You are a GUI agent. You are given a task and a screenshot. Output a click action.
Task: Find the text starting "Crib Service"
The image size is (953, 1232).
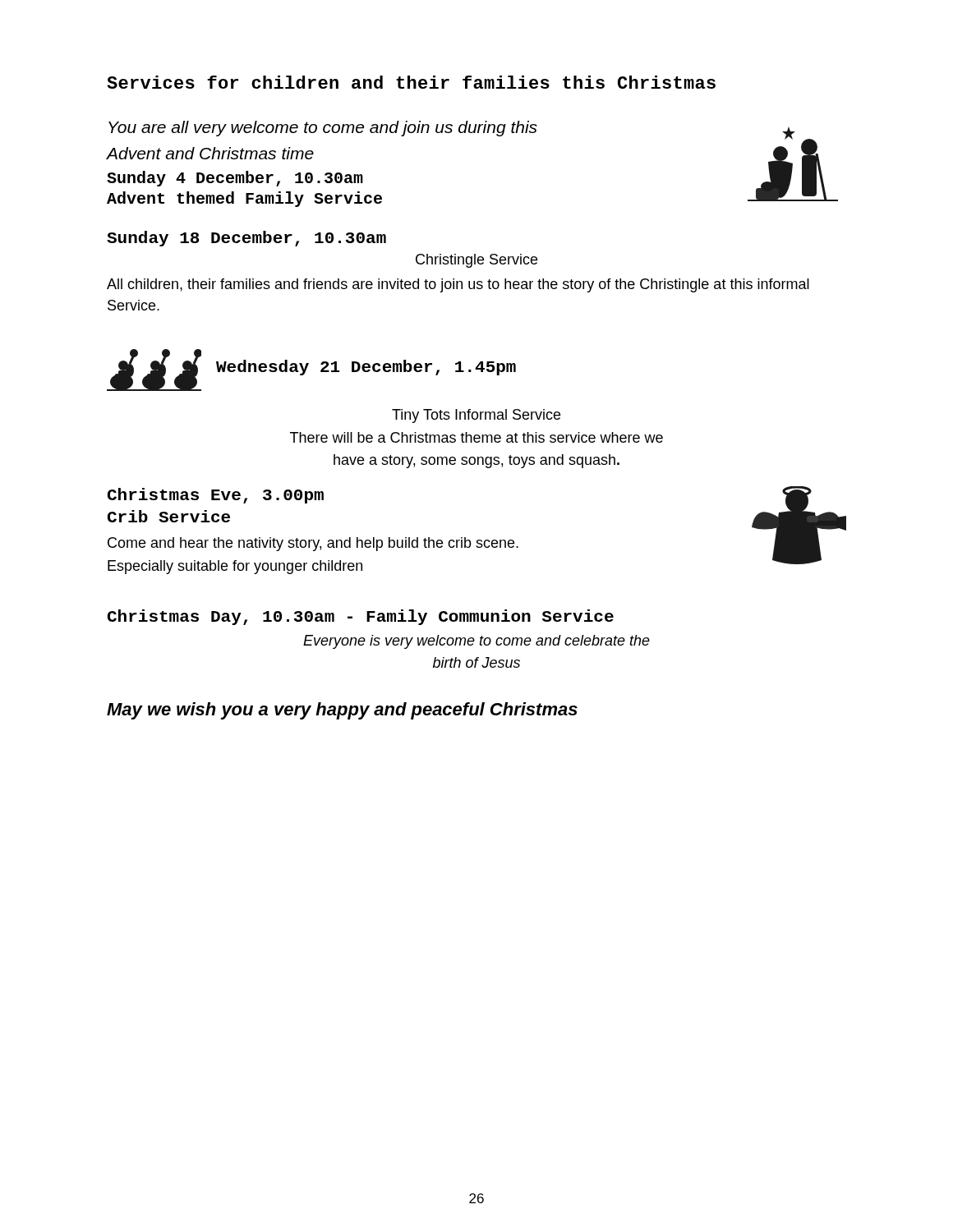[169, 518]
